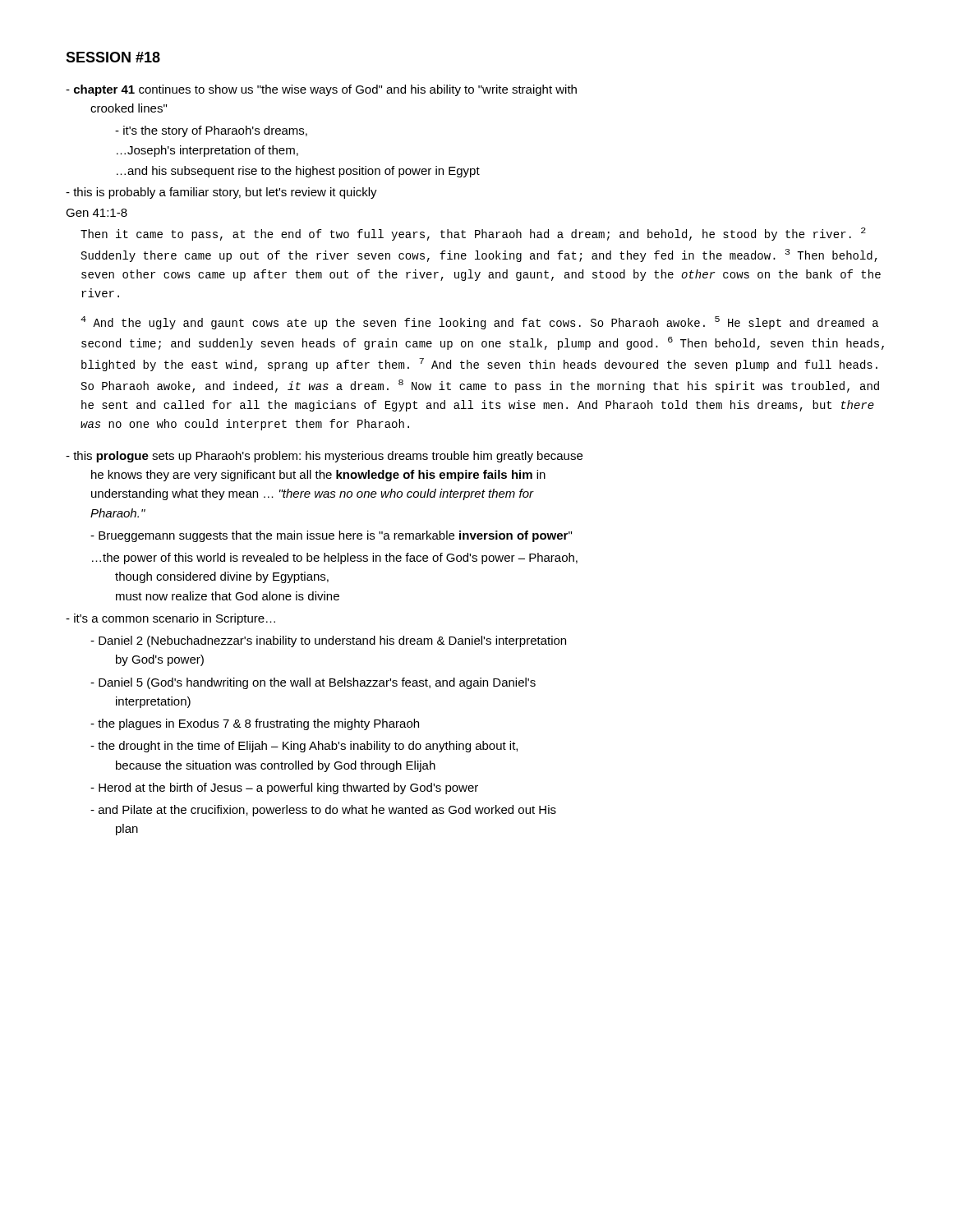Image resolution: width=953 pixels, height=1232 pixels.
Task: Select the list item that reads "chapter 41 continues to show us"
Action: pyautogui.click(x=322, y=100)
